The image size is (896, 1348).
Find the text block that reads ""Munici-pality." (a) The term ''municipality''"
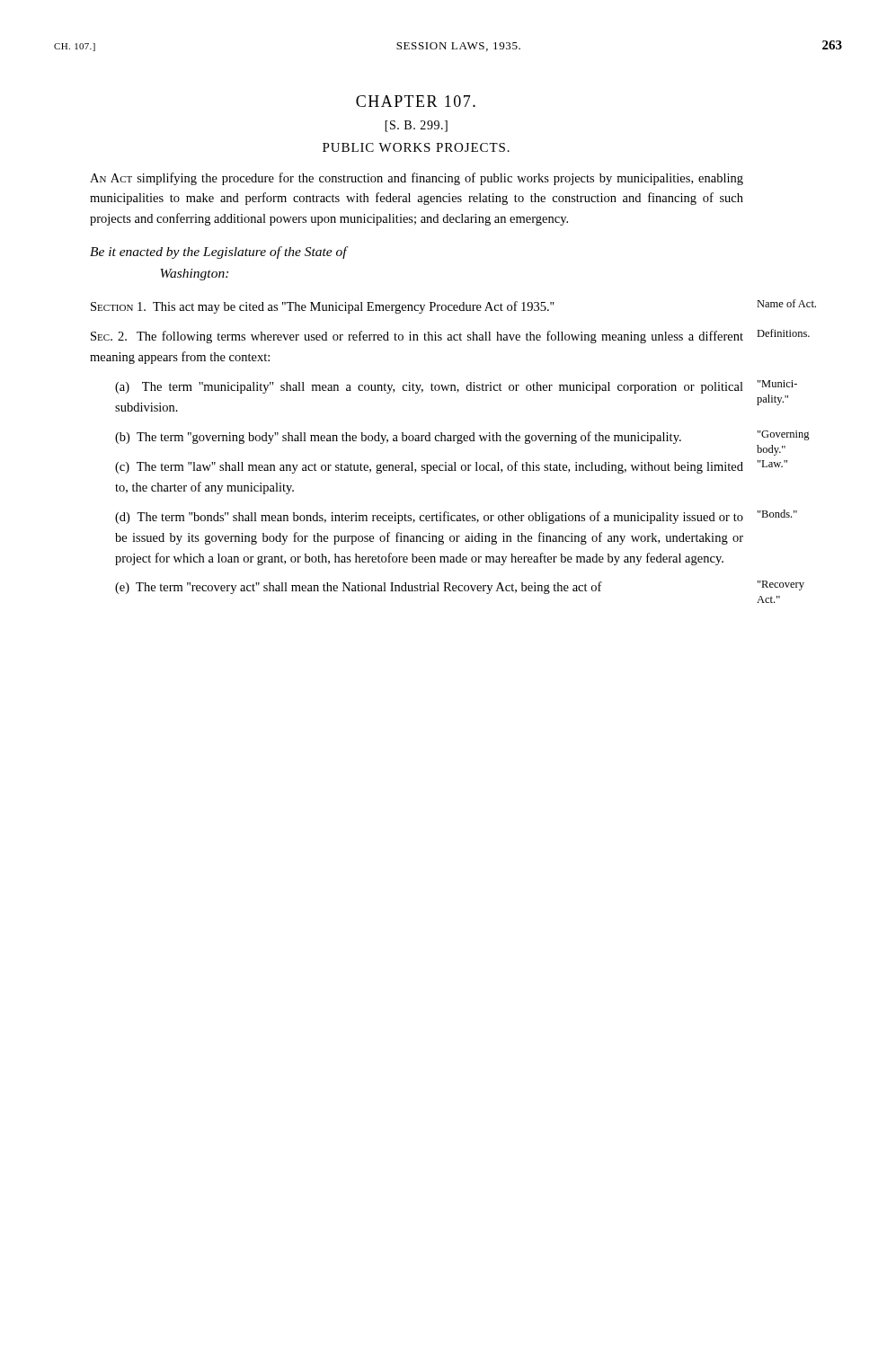tap(429, 396)
